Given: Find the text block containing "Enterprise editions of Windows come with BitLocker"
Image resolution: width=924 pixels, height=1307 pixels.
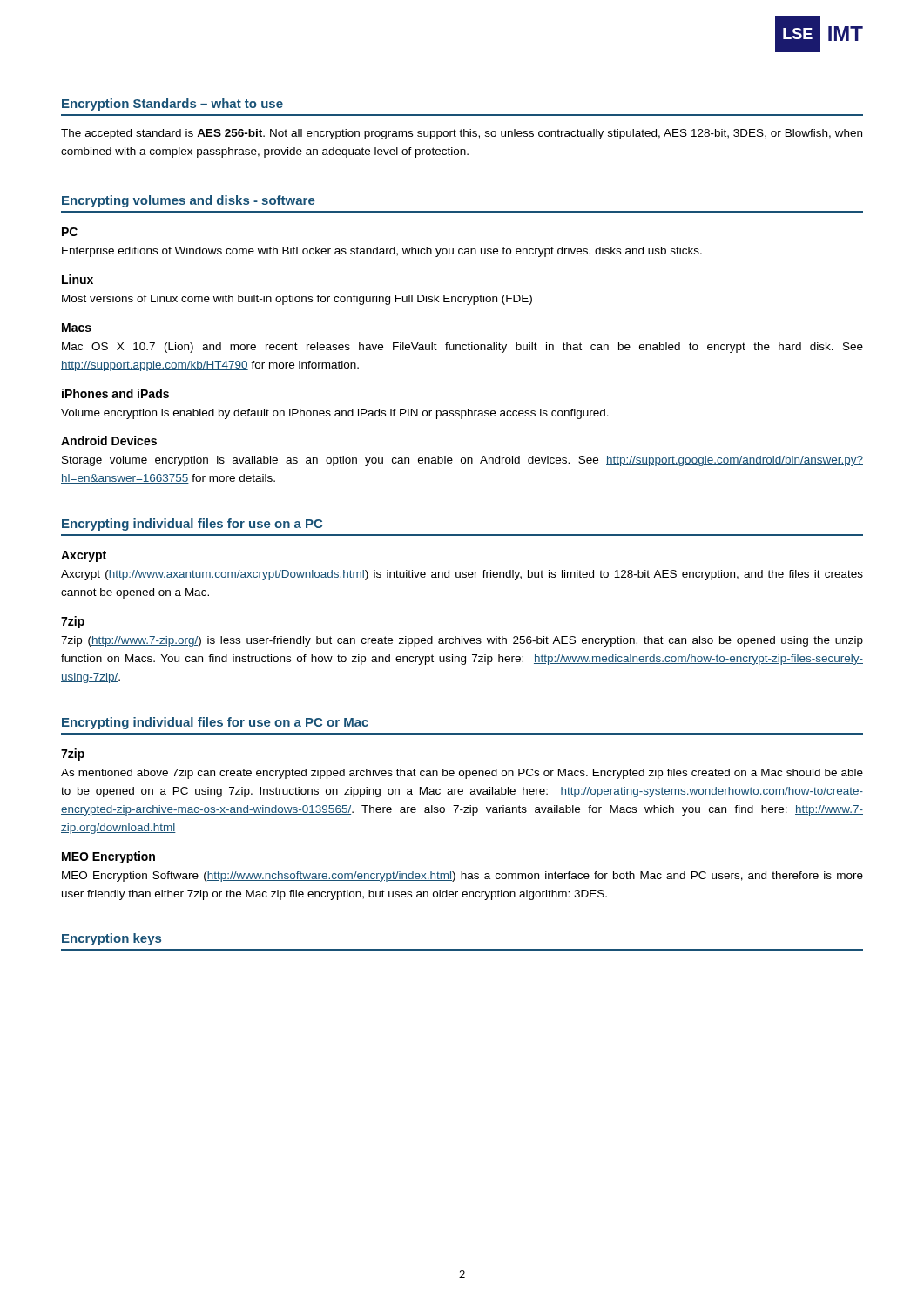Looking at the screenshot, I should [382, 250].
